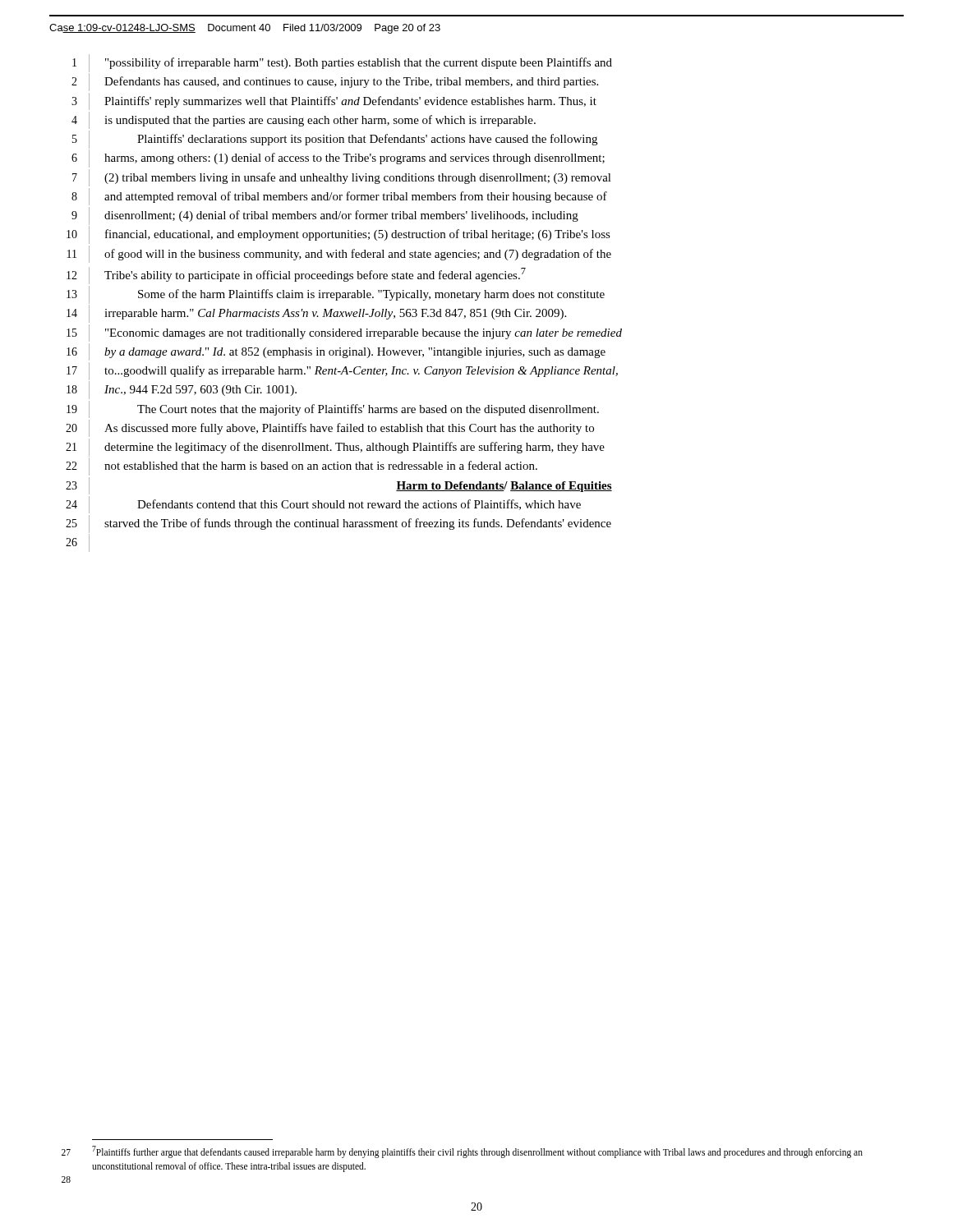Point to the block beginning "27 28 7Plaintiffs further argue that defendants"

(476, 1165)
